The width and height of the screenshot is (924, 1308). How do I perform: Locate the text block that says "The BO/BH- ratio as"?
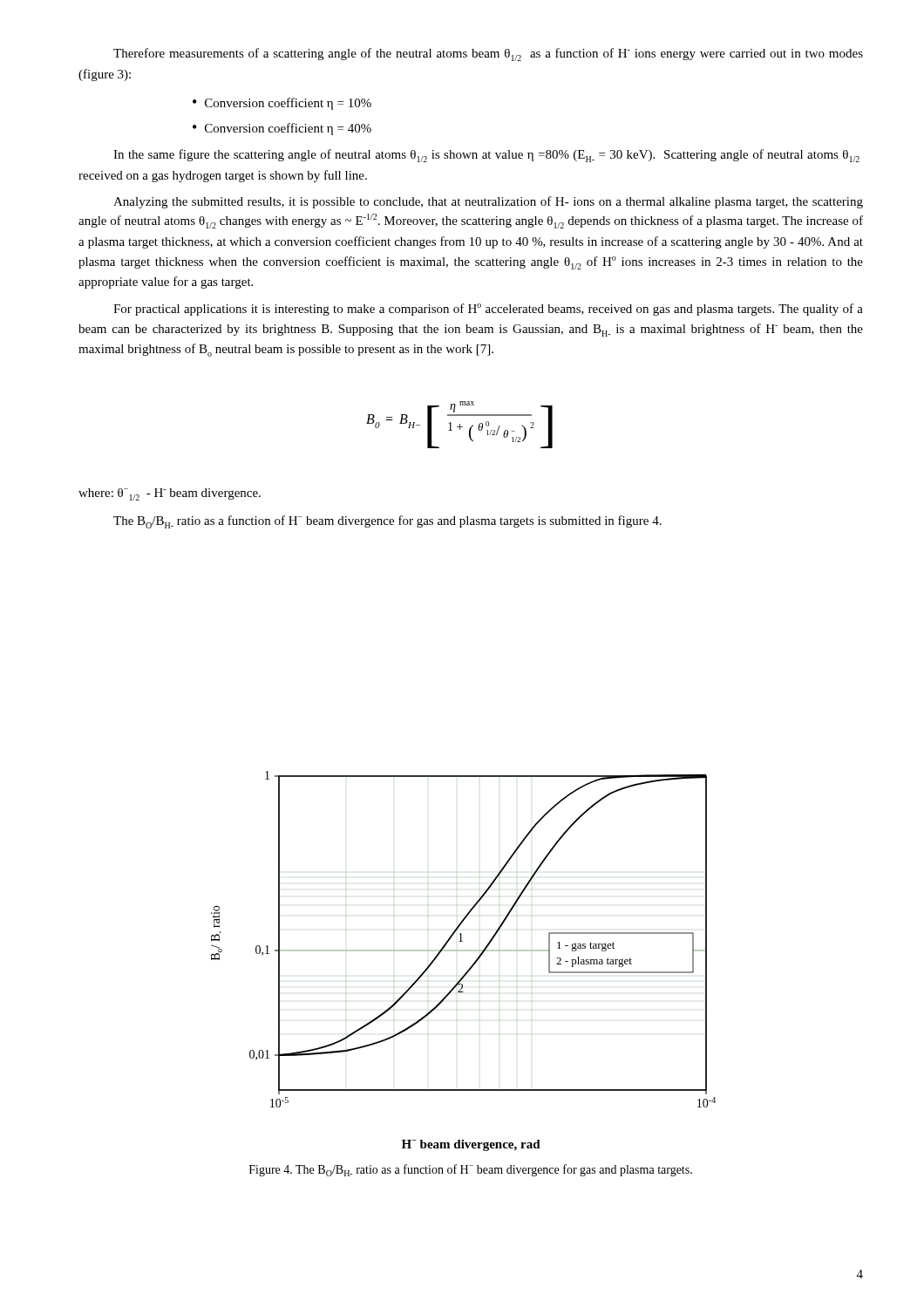[471, 522]
